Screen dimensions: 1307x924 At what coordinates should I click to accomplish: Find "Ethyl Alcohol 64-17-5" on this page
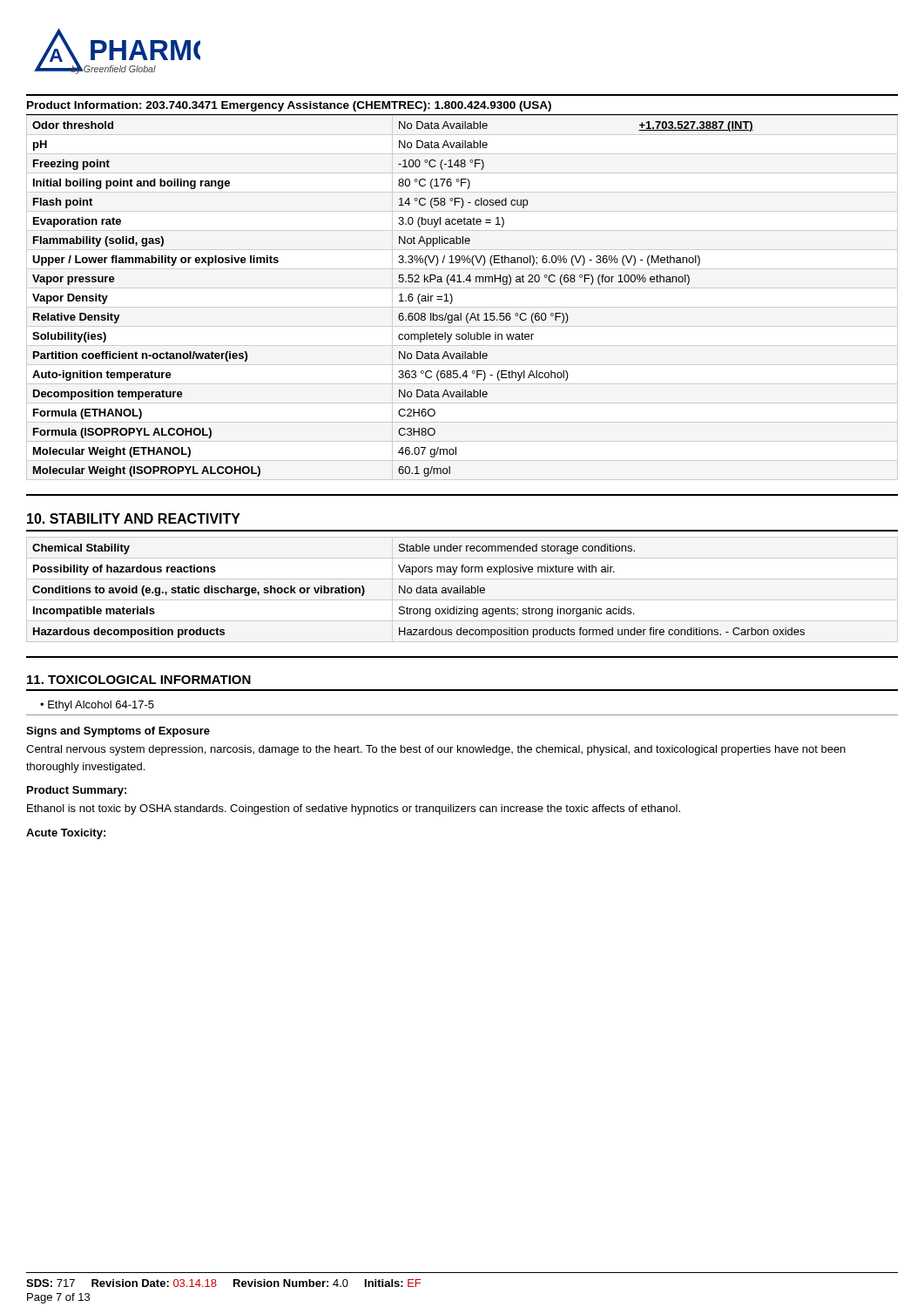coord(101,704)
